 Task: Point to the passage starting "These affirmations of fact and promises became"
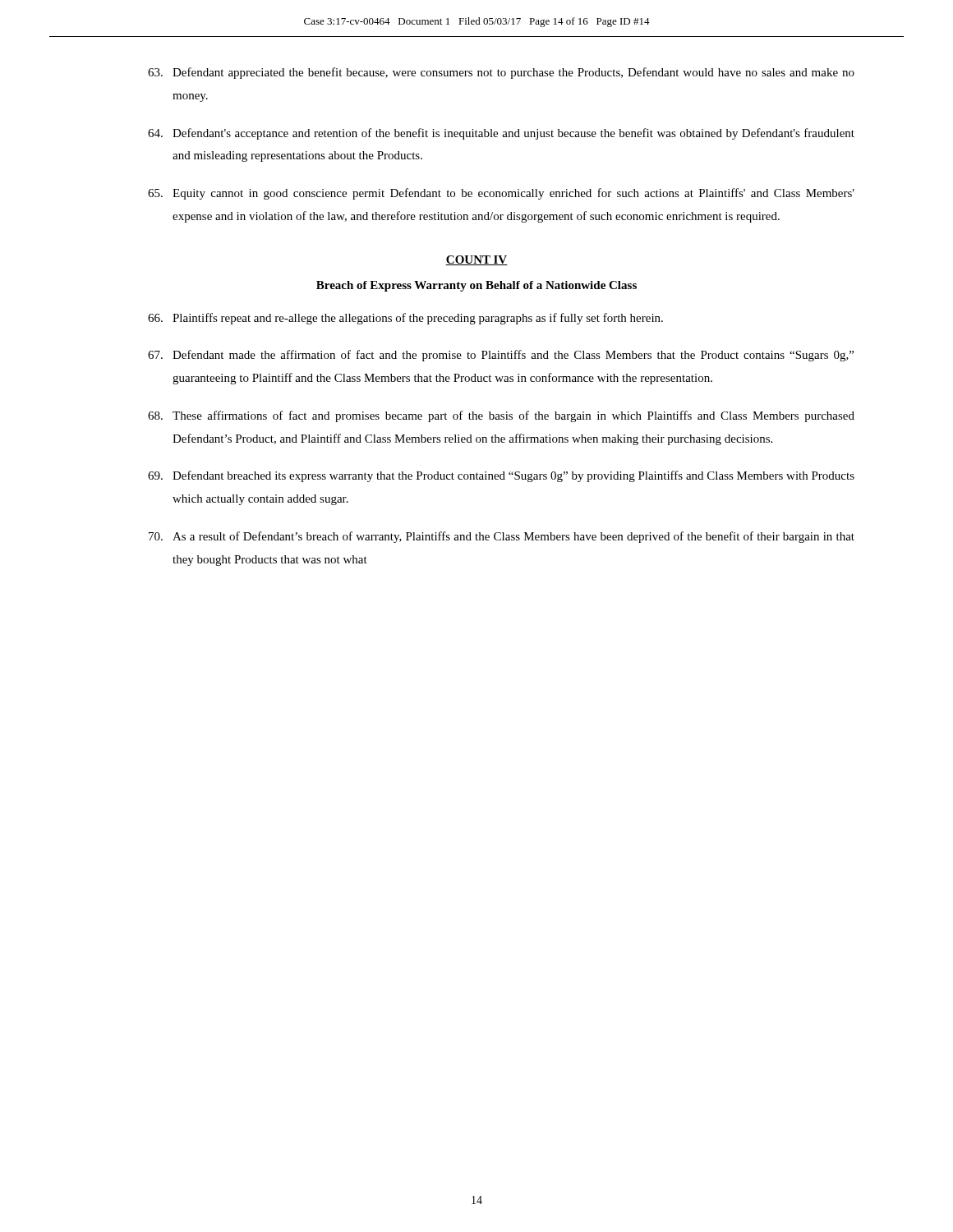476,428
